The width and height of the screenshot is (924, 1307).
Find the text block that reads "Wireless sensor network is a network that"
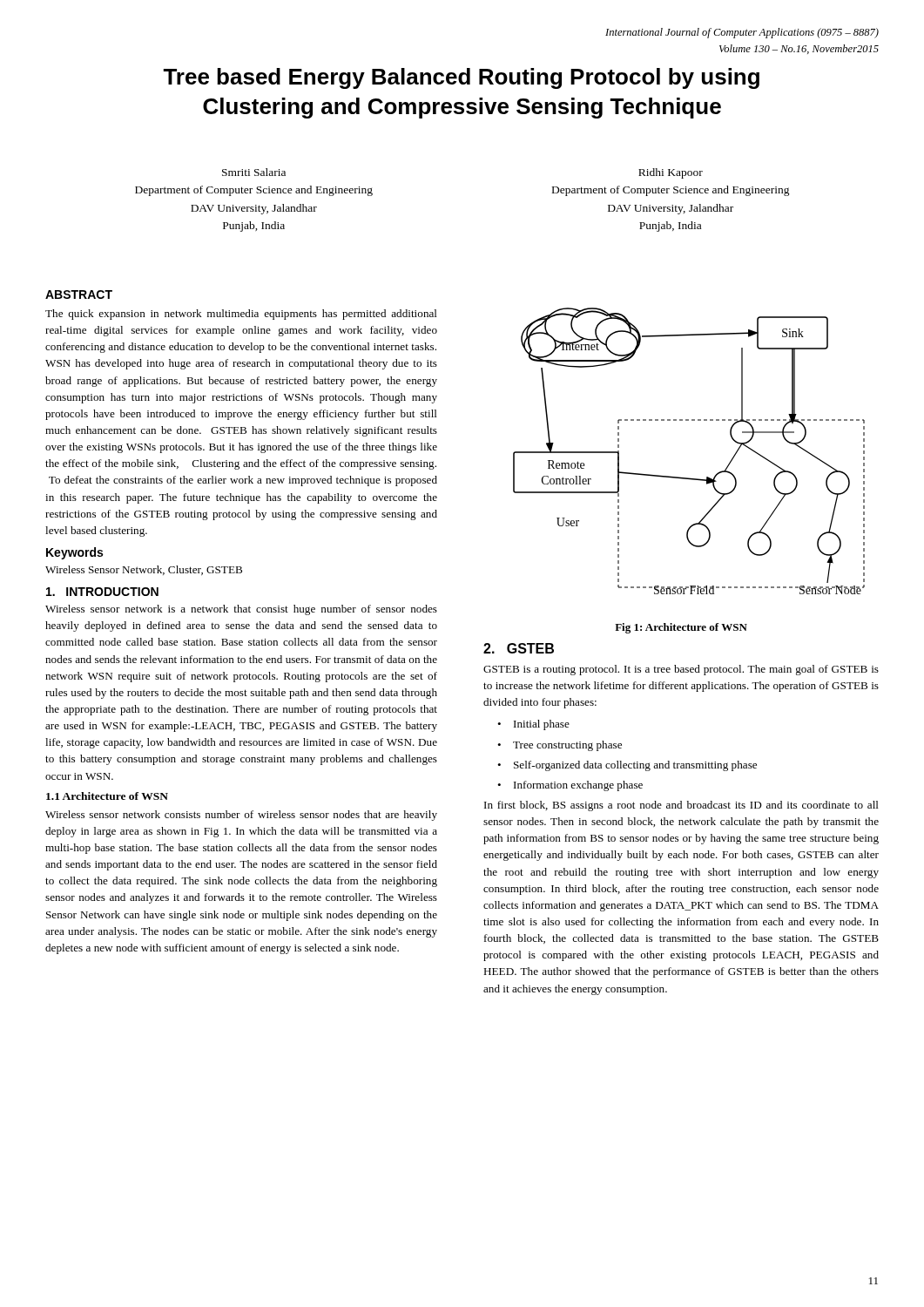[241, 692]
